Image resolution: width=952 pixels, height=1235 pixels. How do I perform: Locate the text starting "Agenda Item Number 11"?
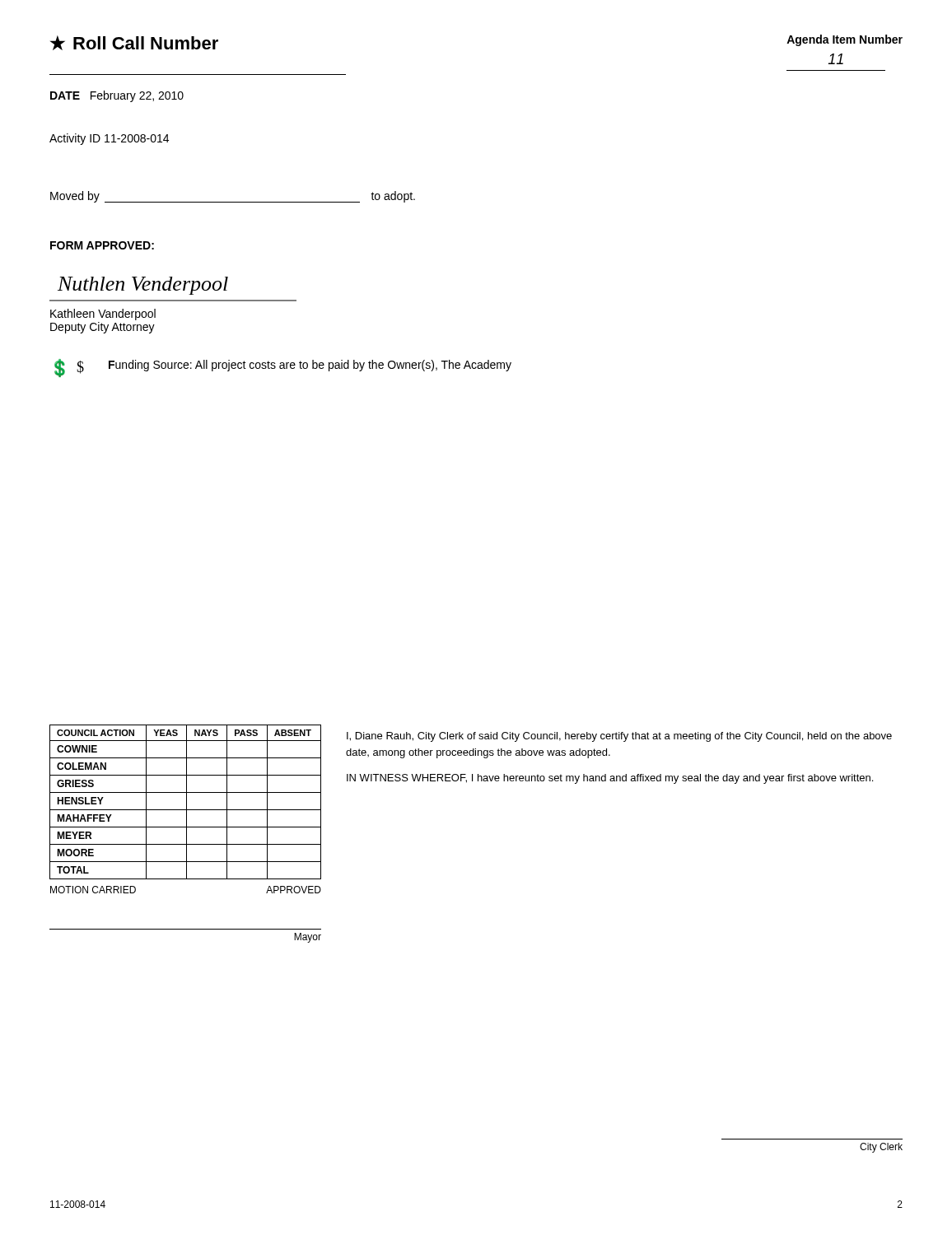tap(845, 52)
